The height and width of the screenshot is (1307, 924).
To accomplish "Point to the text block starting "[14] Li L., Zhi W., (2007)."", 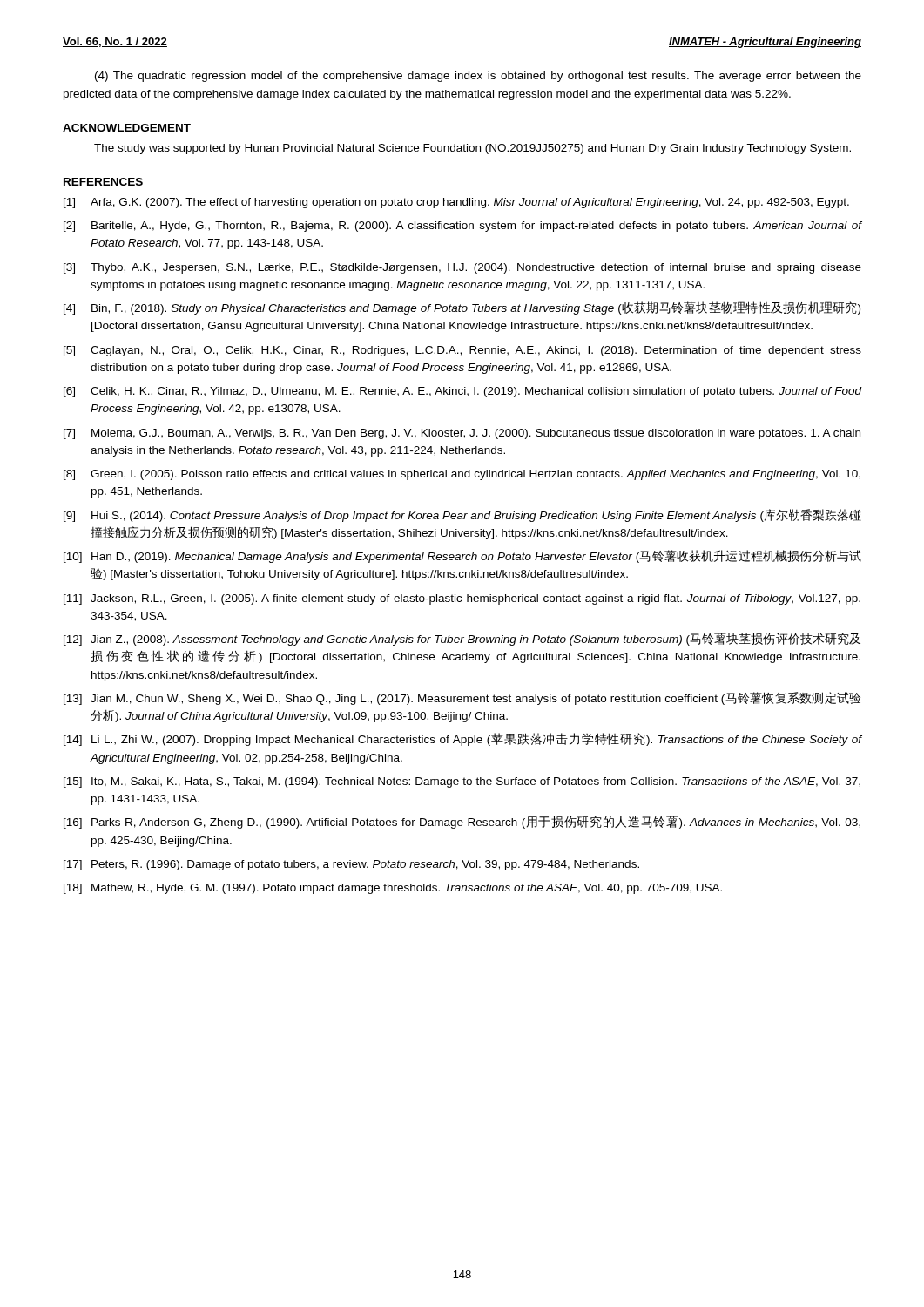I will point(462,749).
